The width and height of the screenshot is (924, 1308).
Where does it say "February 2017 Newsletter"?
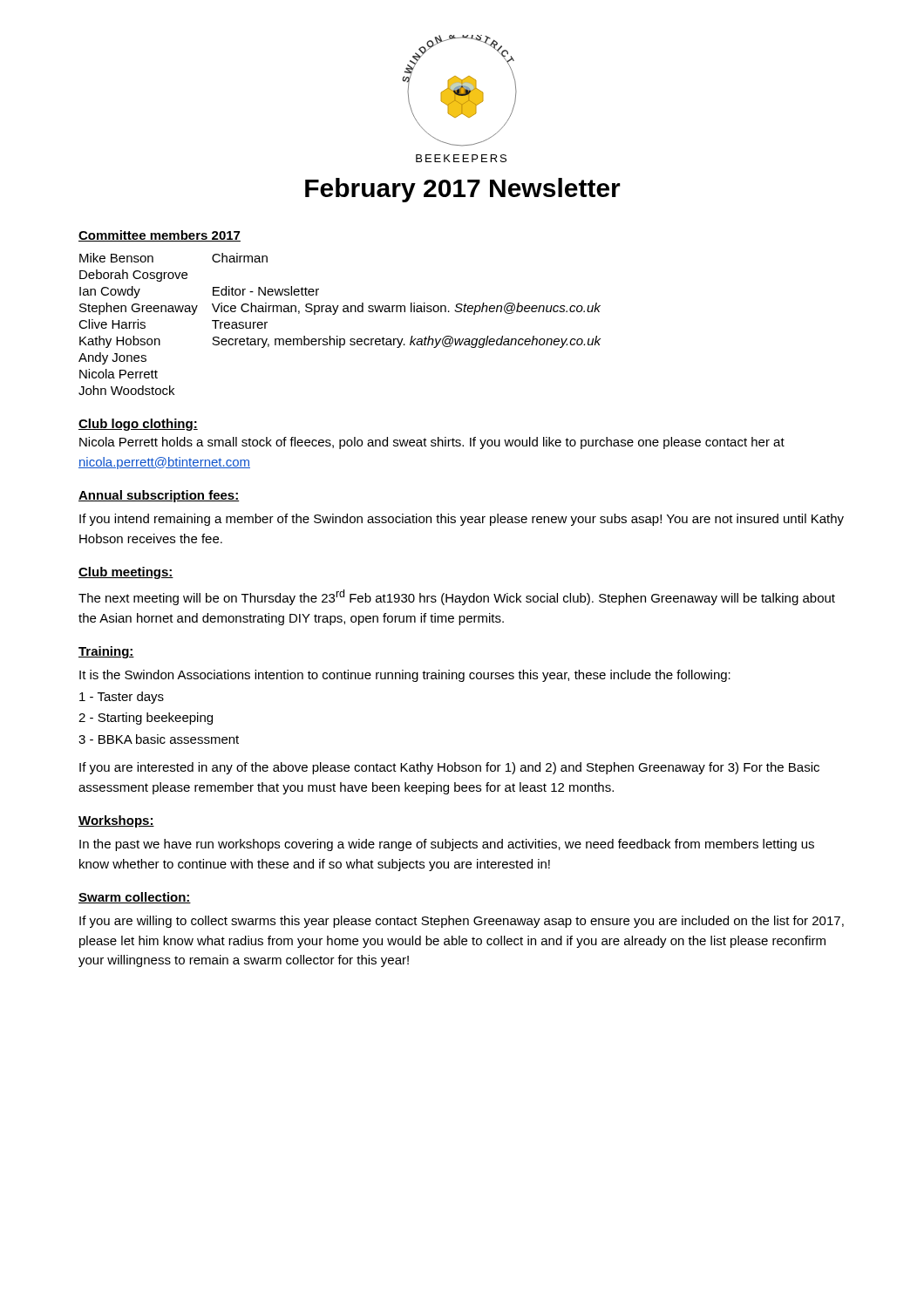click(462, 188)
